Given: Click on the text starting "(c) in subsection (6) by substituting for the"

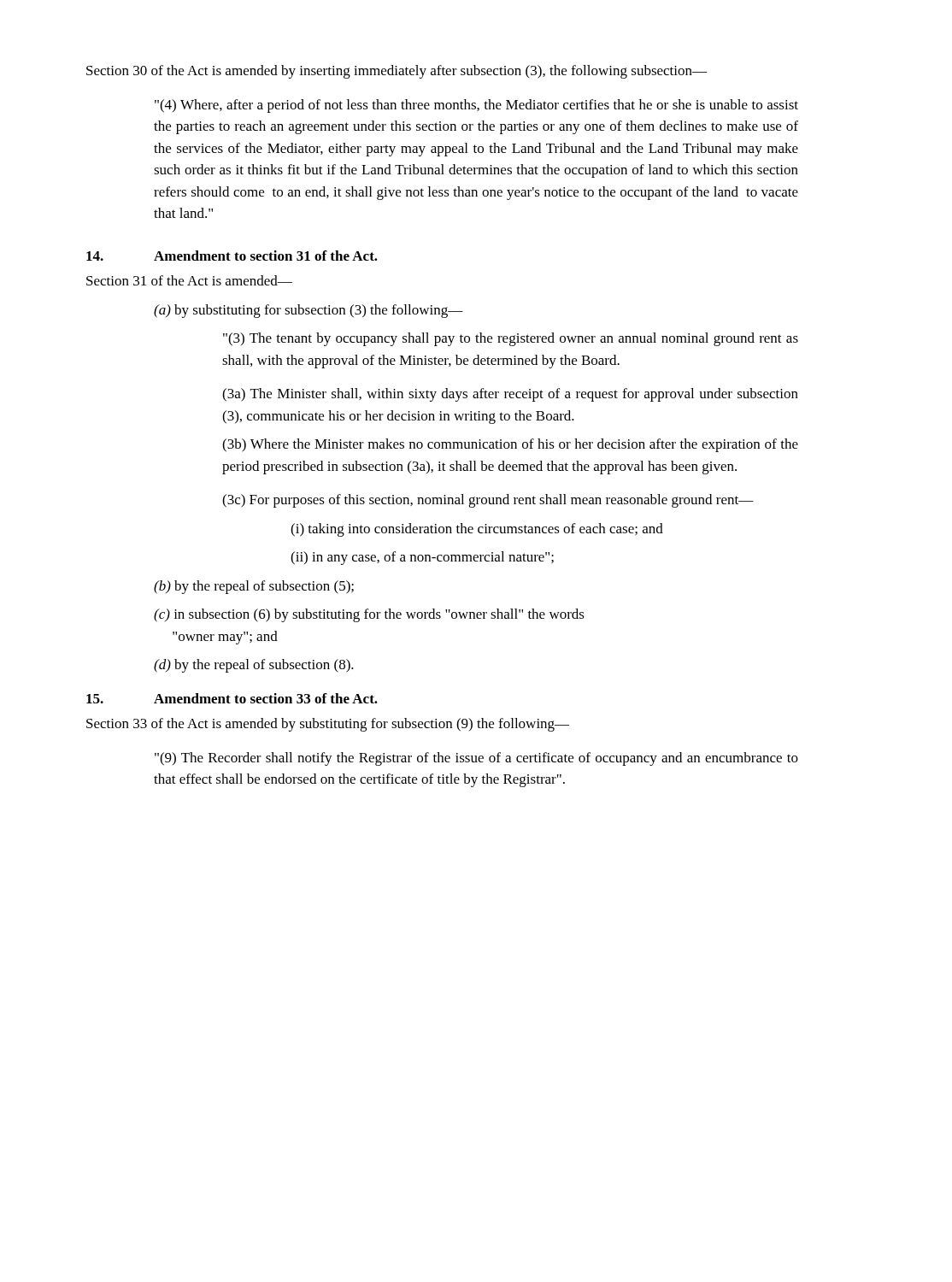Looking at the screenshot, I should [x=369, y=625].
